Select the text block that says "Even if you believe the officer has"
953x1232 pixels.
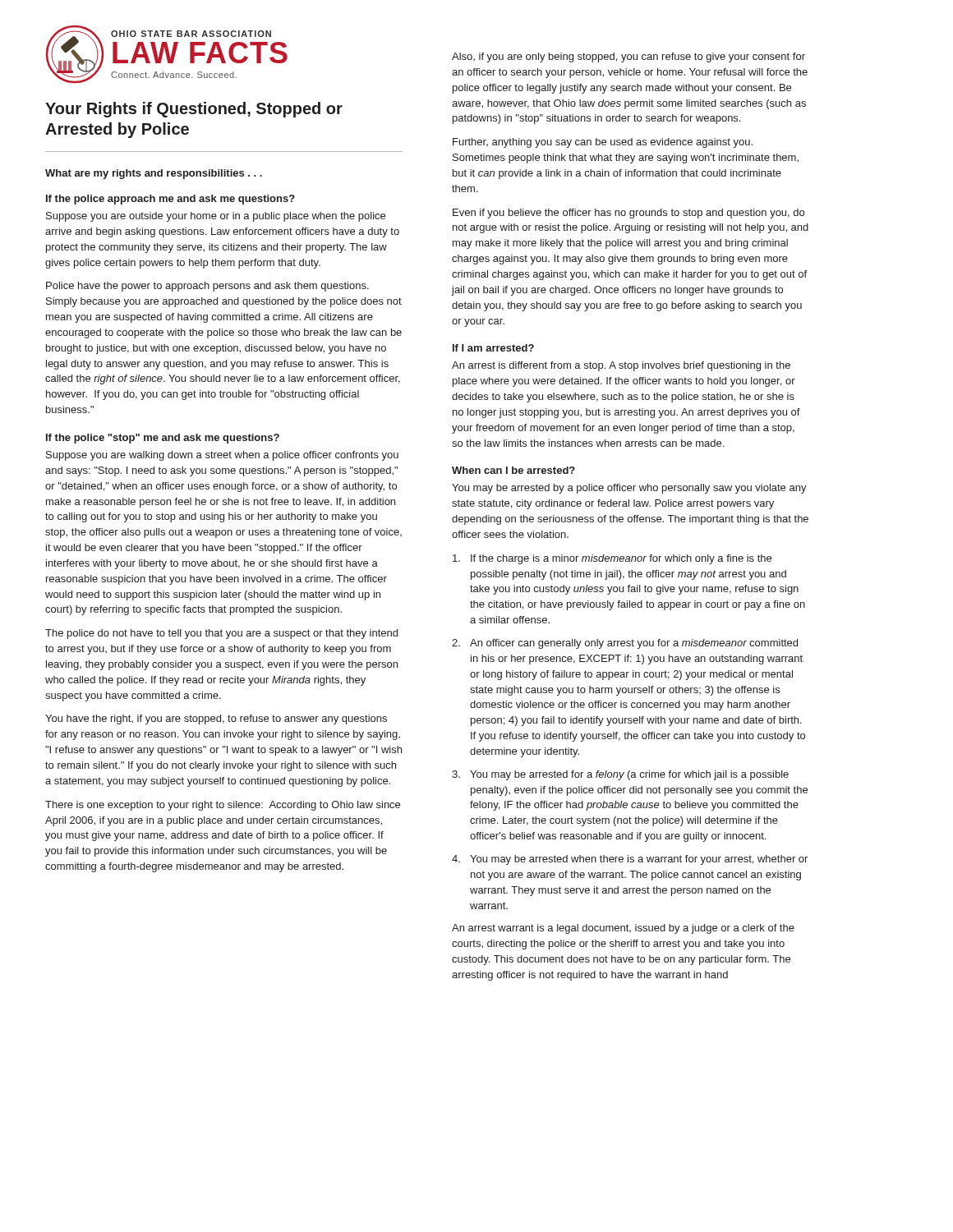click(x=630, y=266)
